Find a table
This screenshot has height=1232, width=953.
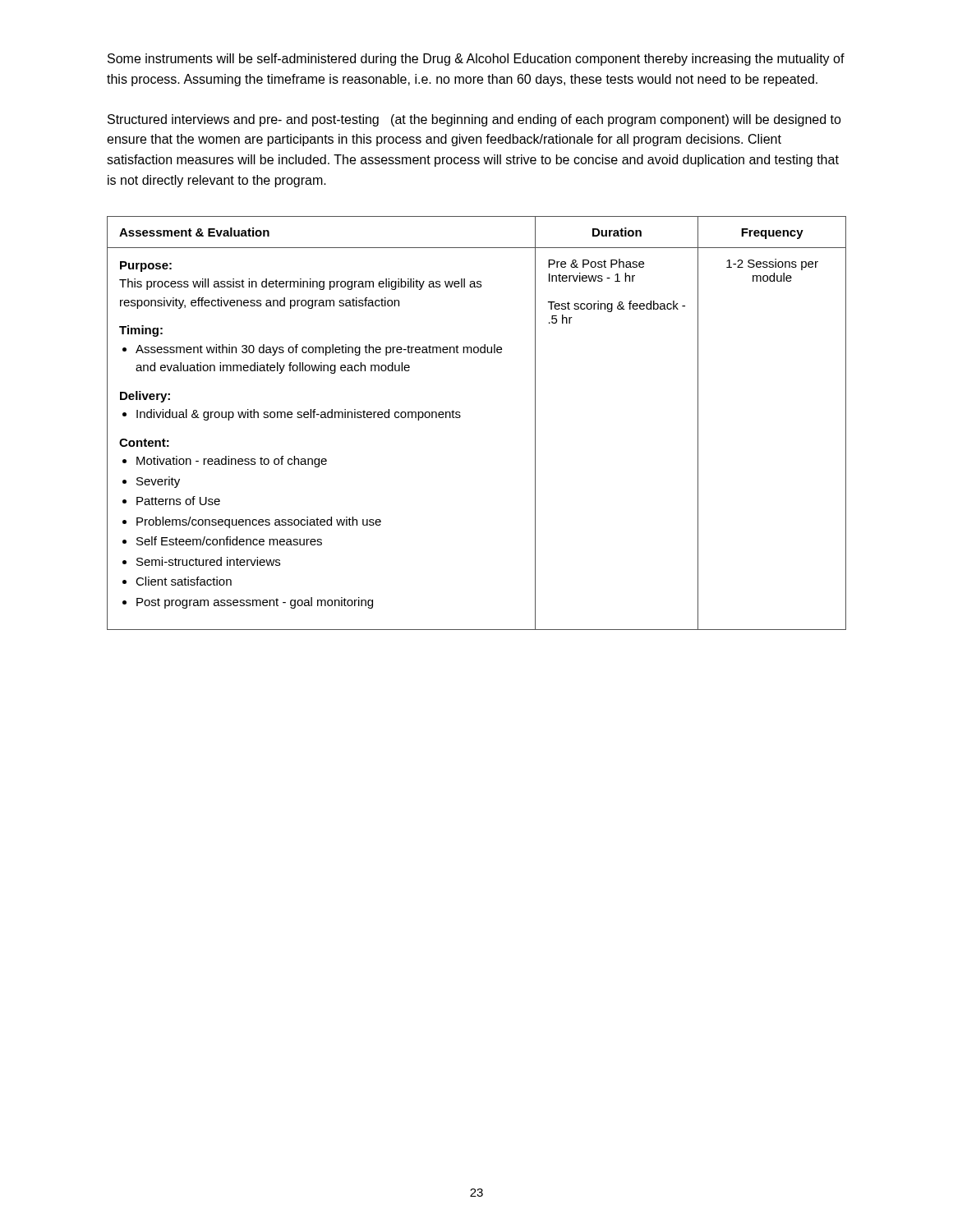pos(476,423)
